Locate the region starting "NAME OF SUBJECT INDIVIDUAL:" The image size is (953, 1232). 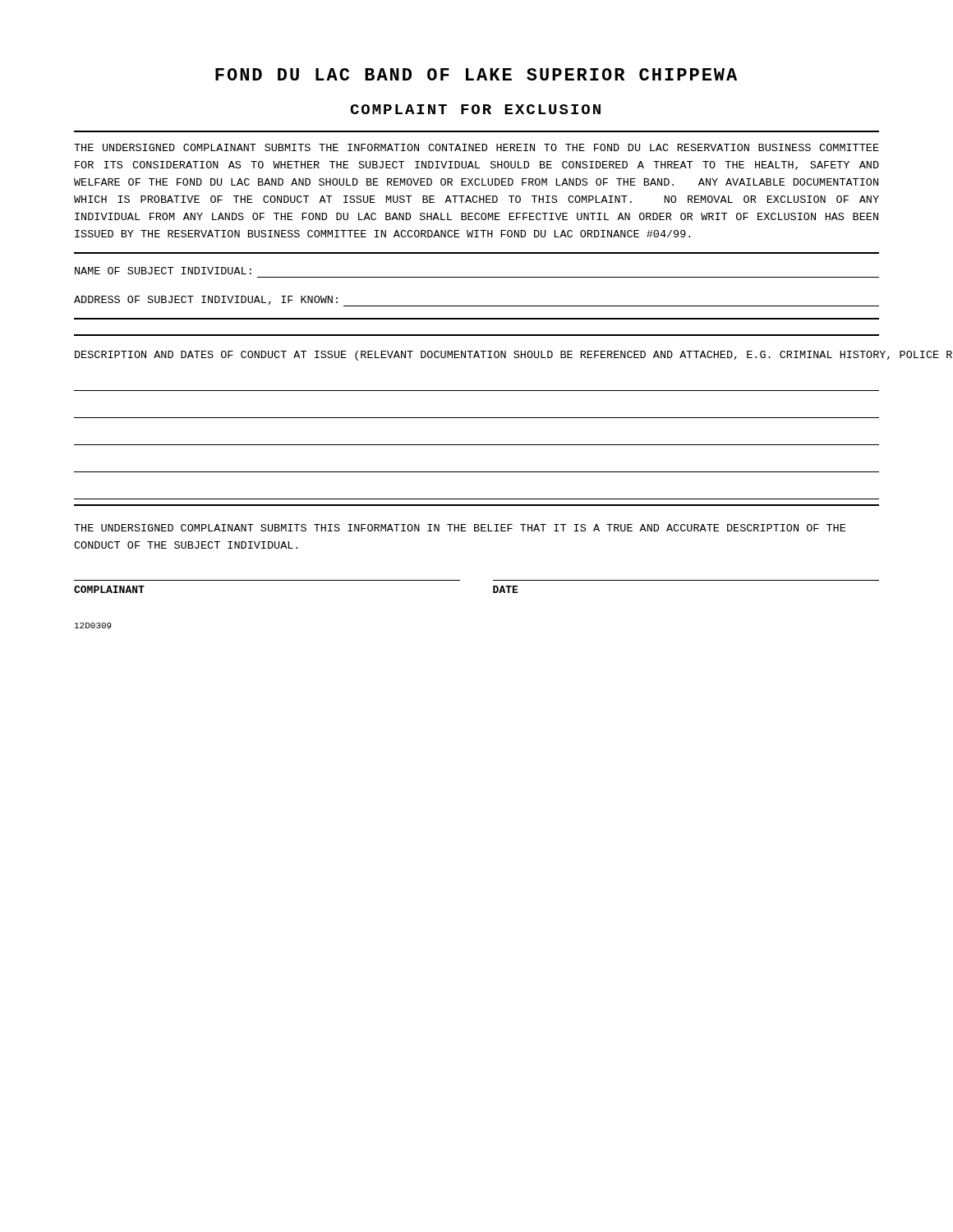click(476, 269)
